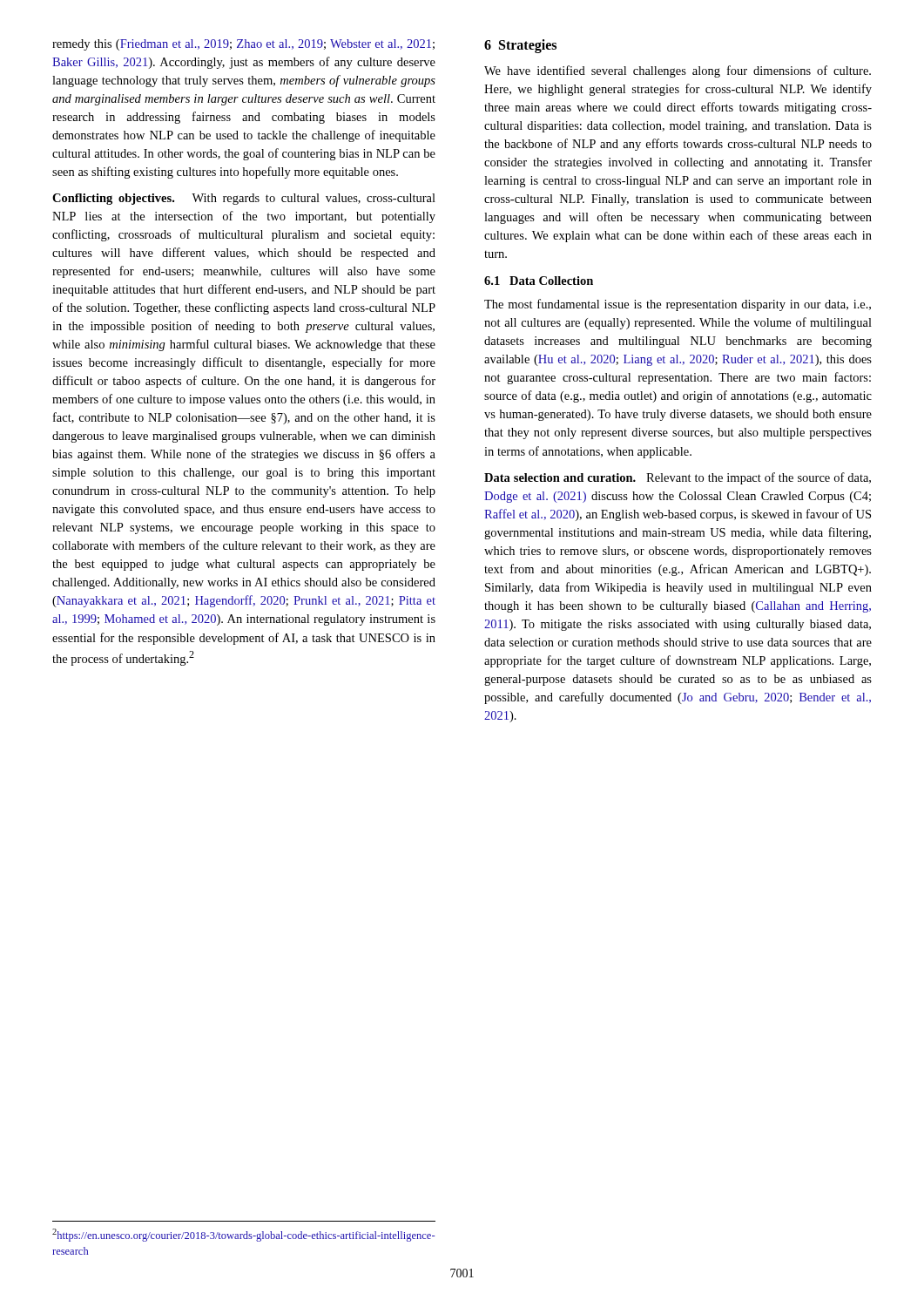The width and height of the screenshot is (924, 1307).
Task: Click on the region starting "Conflicting objectives. With regards"
Action: coord(244,428)
